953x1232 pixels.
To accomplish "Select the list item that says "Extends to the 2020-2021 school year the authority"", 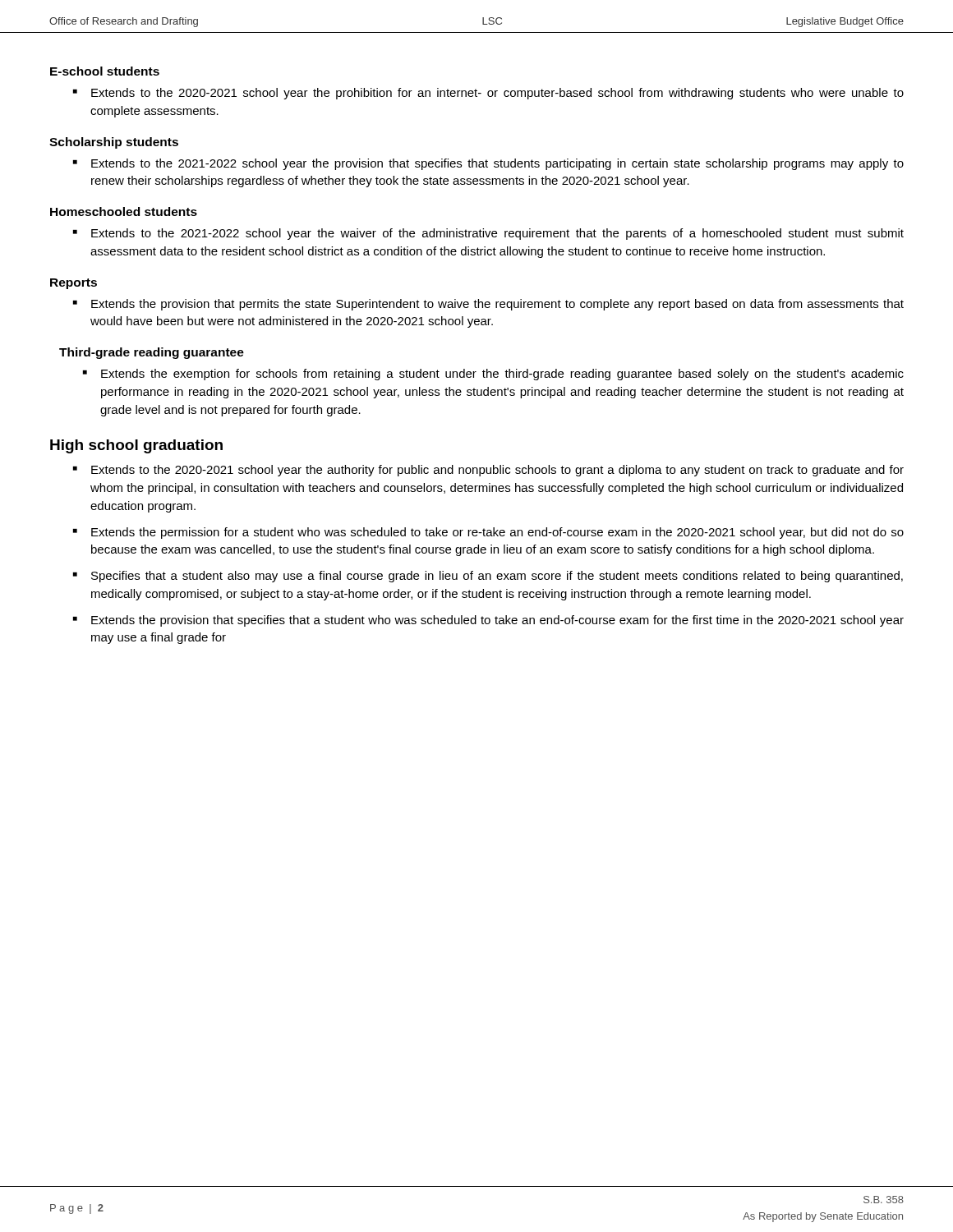I will tap(497, 487).
